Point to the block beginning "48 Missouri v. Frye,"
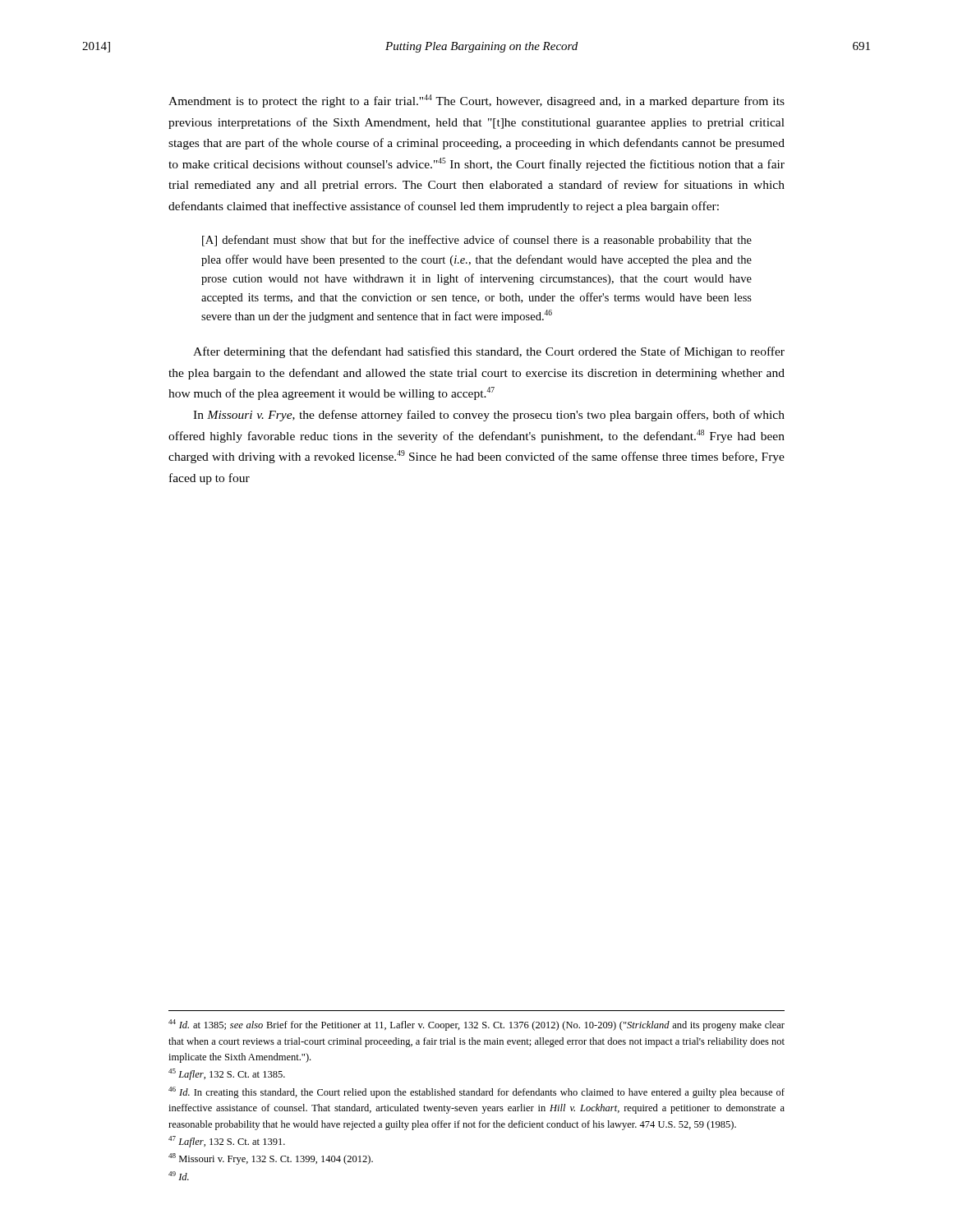The image size is (953, 1232). (271, 1158)
